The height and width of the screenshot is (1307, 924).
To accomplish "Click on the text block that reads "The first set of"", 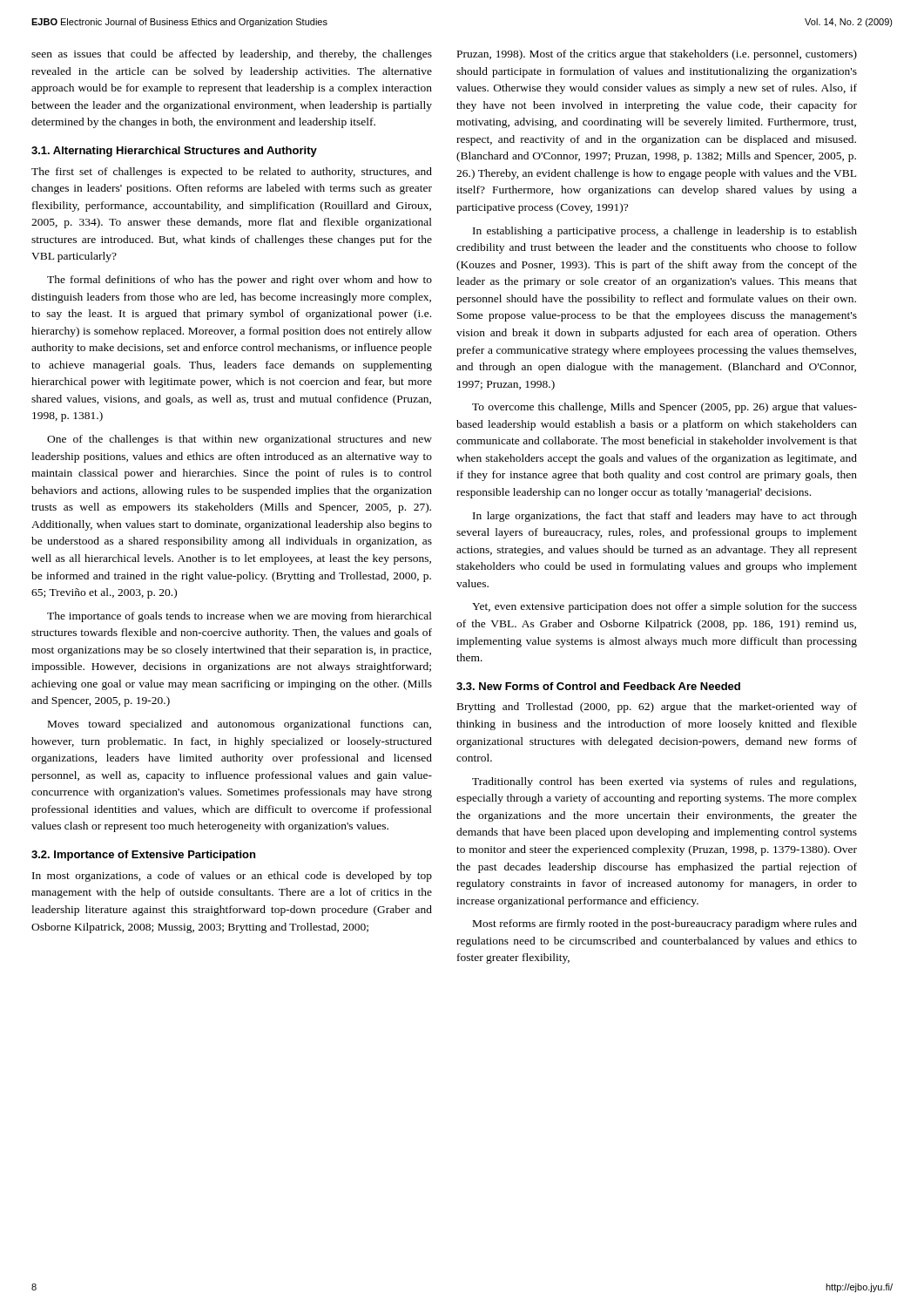I will (232, 499).
